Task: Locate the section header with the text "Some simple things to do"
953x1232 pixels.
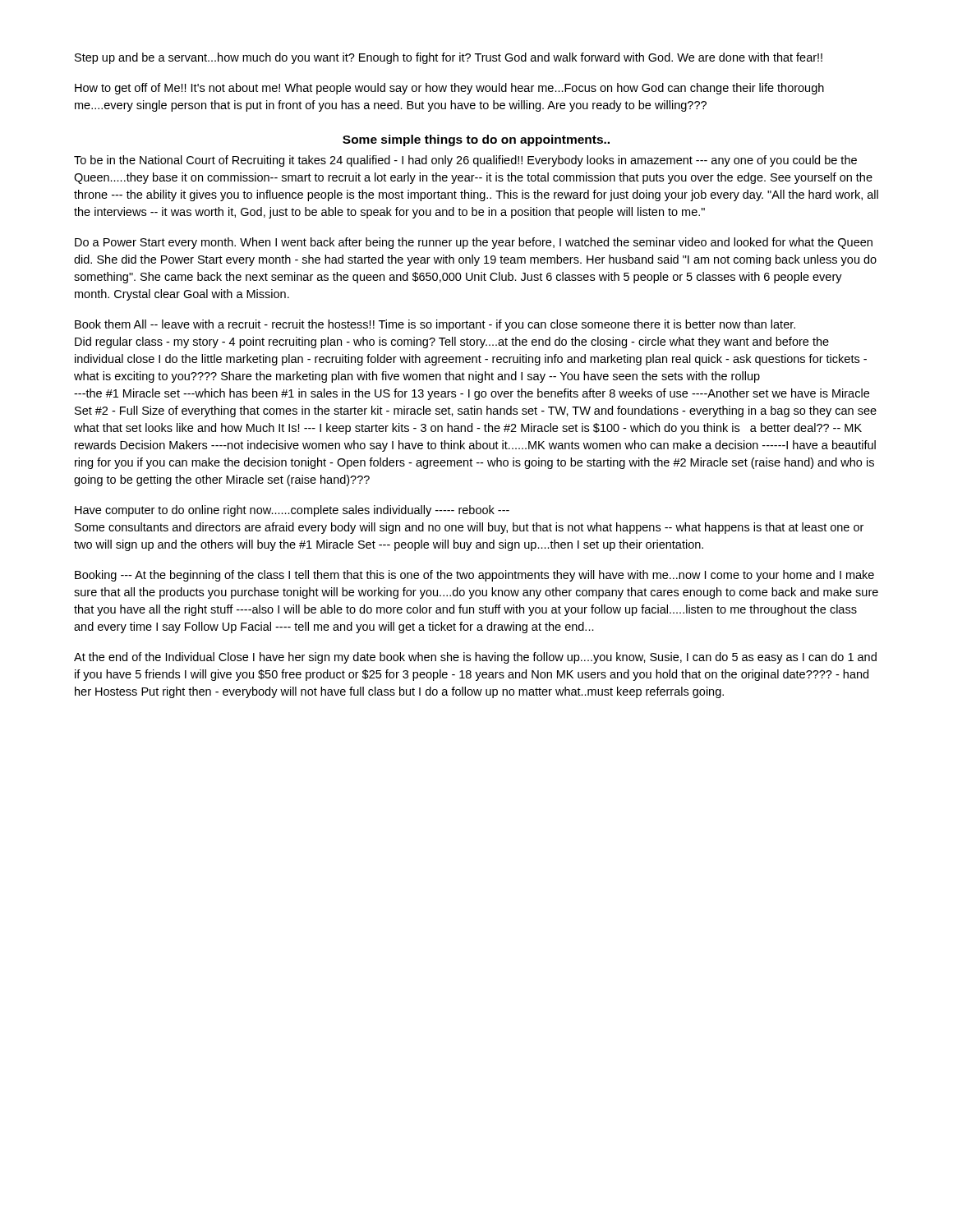Action: coord(476,139)
